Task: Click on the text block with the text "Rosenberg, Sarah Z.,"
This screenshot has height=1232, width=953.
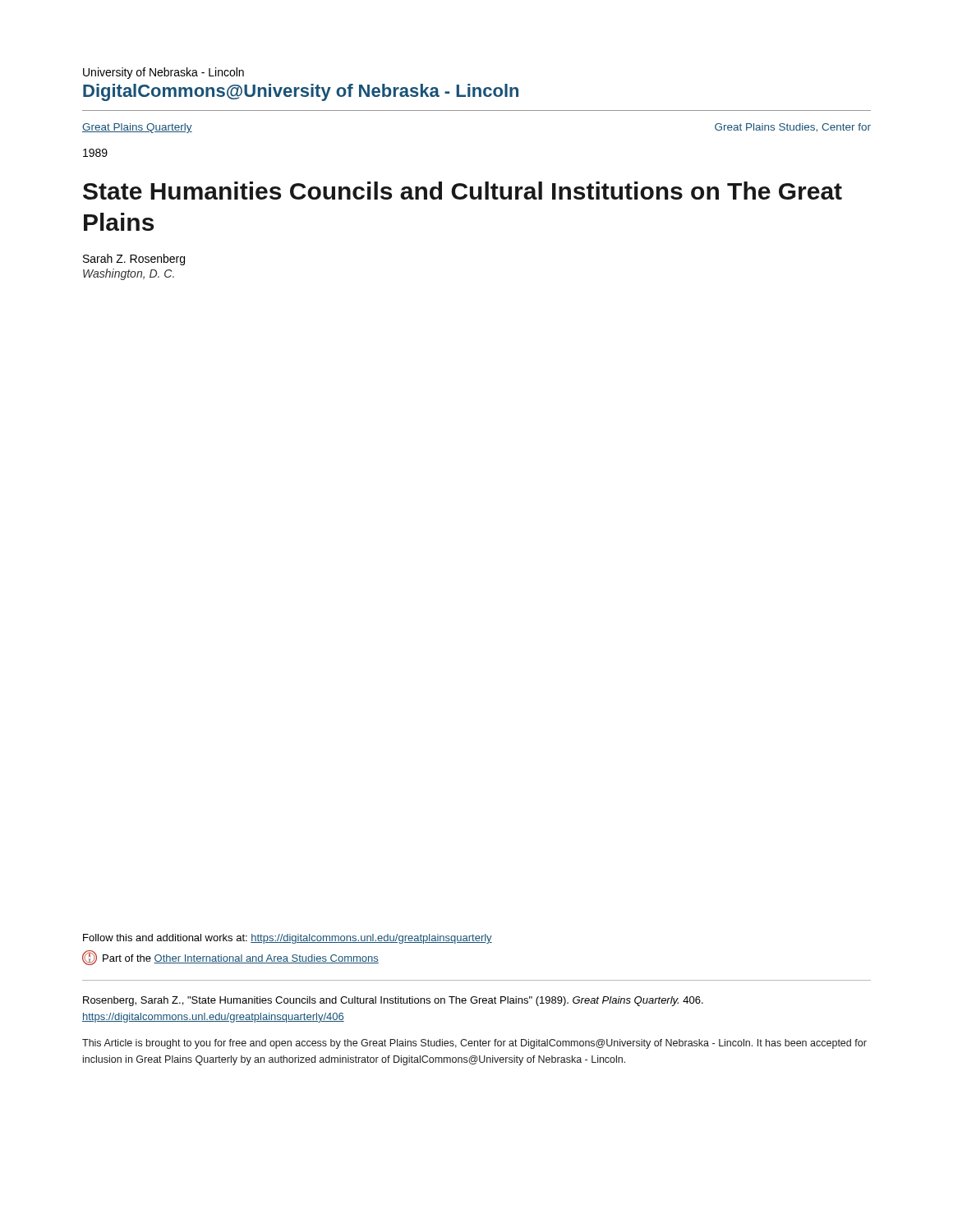Action: coord(393,1008)
